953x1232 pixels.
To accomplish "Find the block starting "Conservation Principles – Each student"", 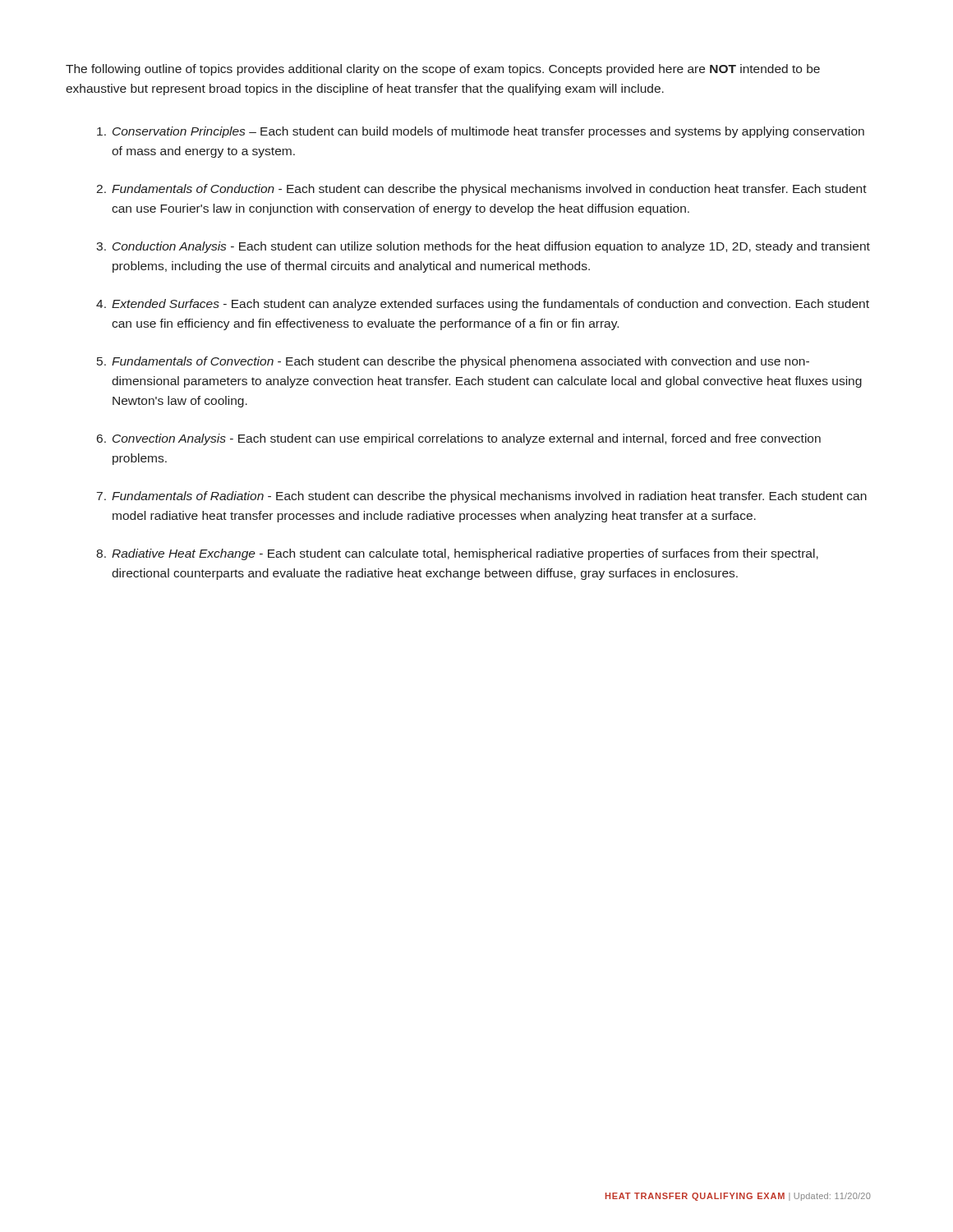I will click(491, 141).
